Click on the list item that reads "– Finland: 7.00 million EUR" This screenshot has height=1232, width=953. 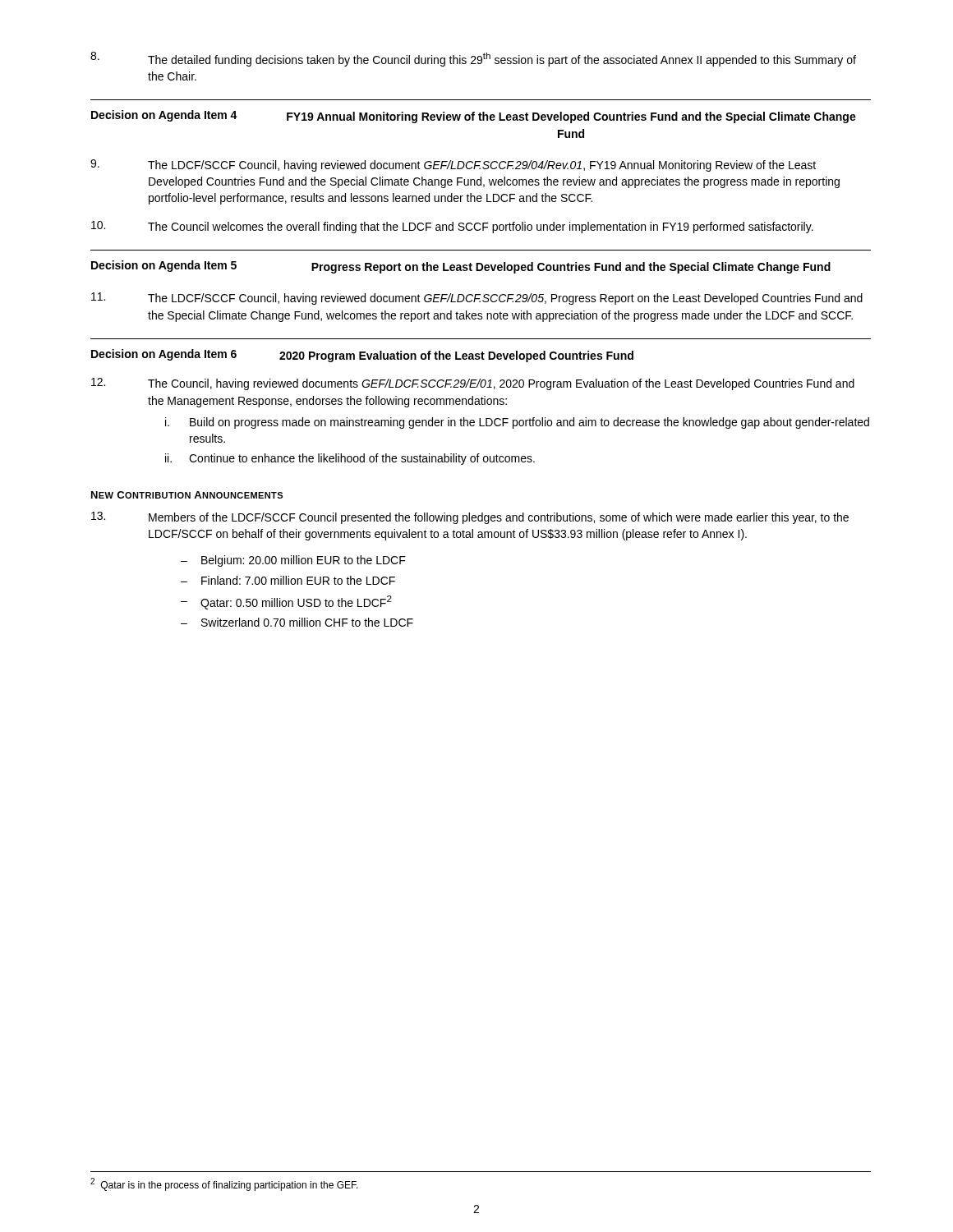[288, 580]
